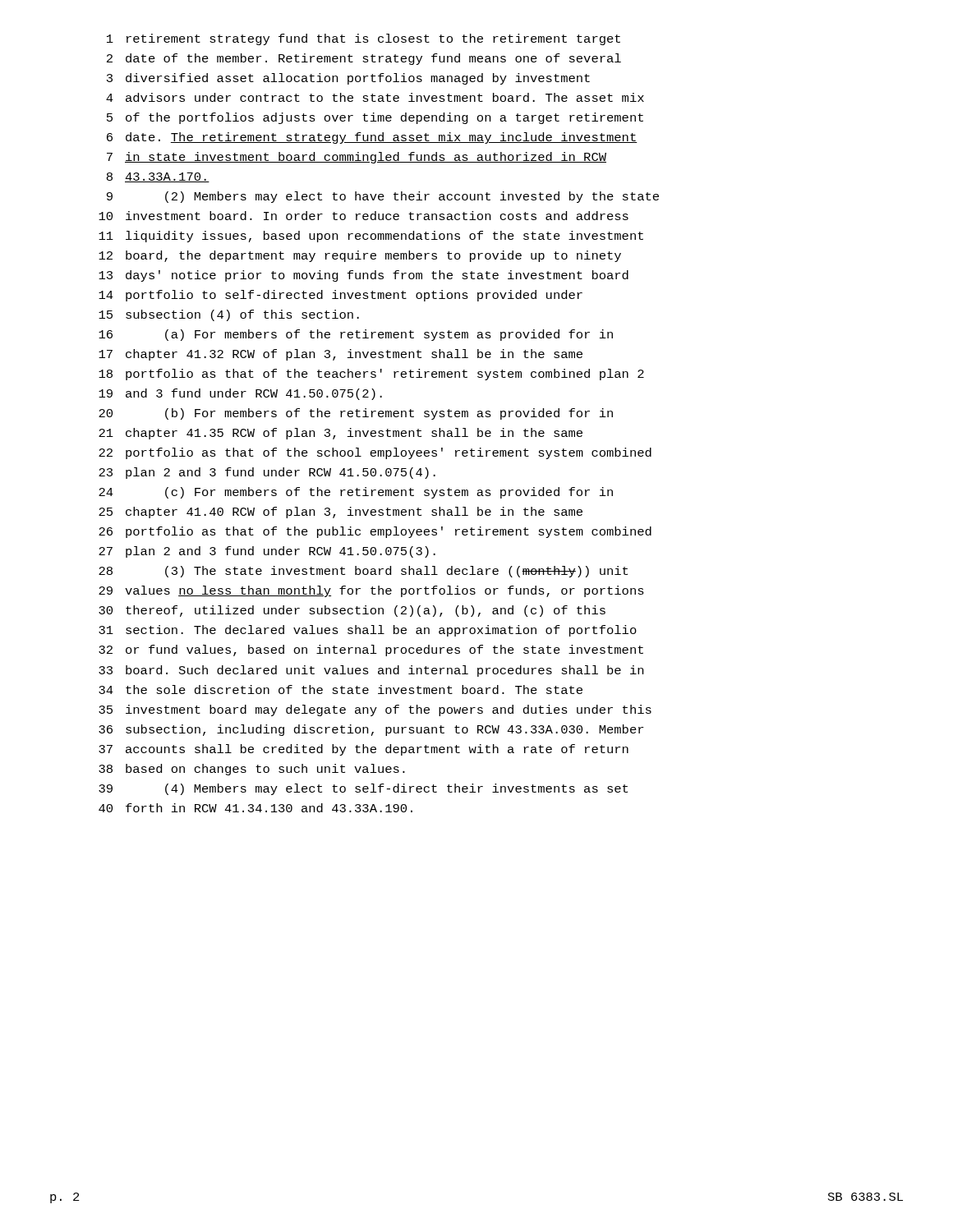The height and width of the screenshot is (1232, 953).
Task: Navigate to the element starting "39 (4) Members may elect to self-direct their"
Action: tap(493, 799)
